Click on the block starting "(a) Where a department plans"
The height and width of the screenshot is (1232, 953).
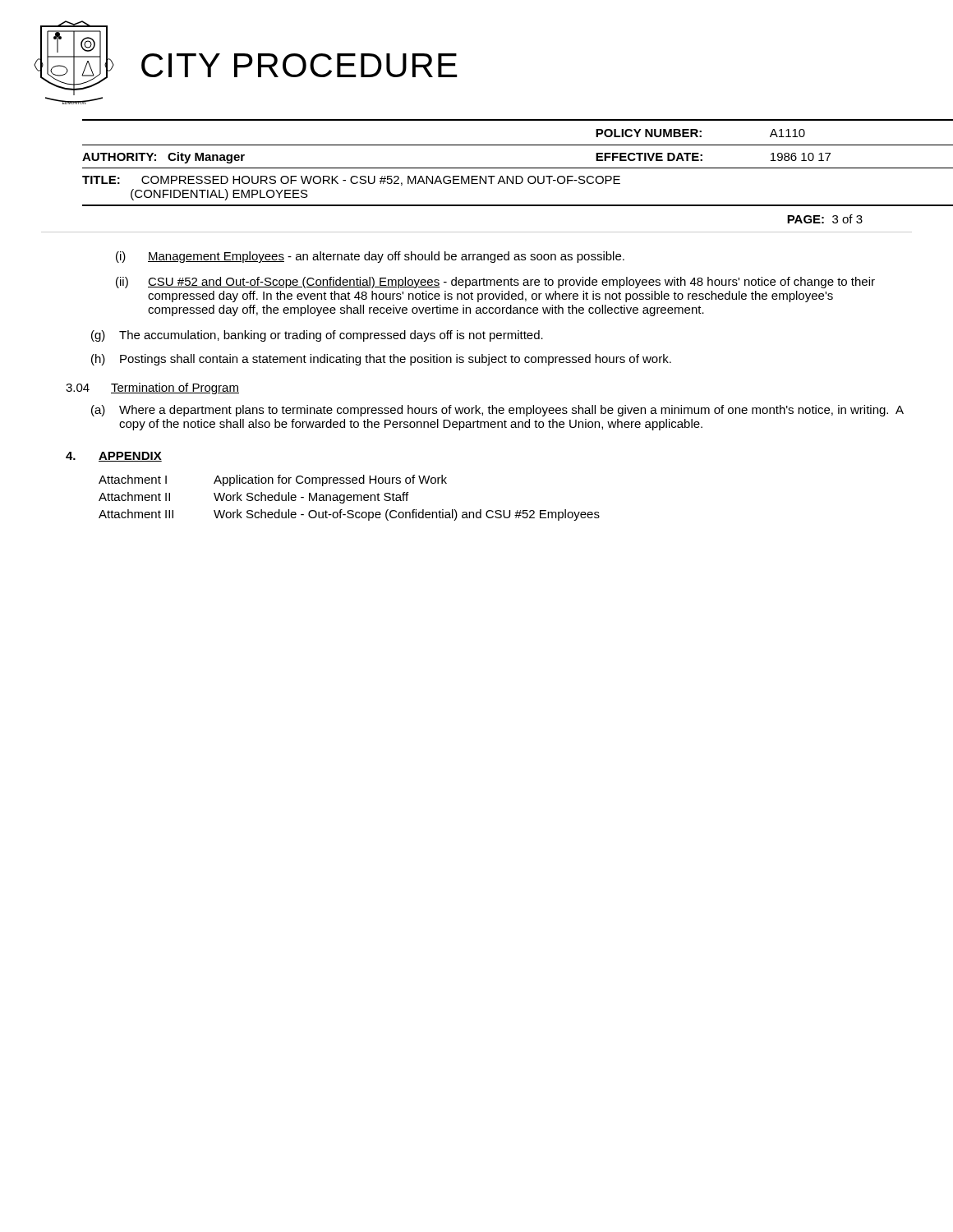point(497,416)
